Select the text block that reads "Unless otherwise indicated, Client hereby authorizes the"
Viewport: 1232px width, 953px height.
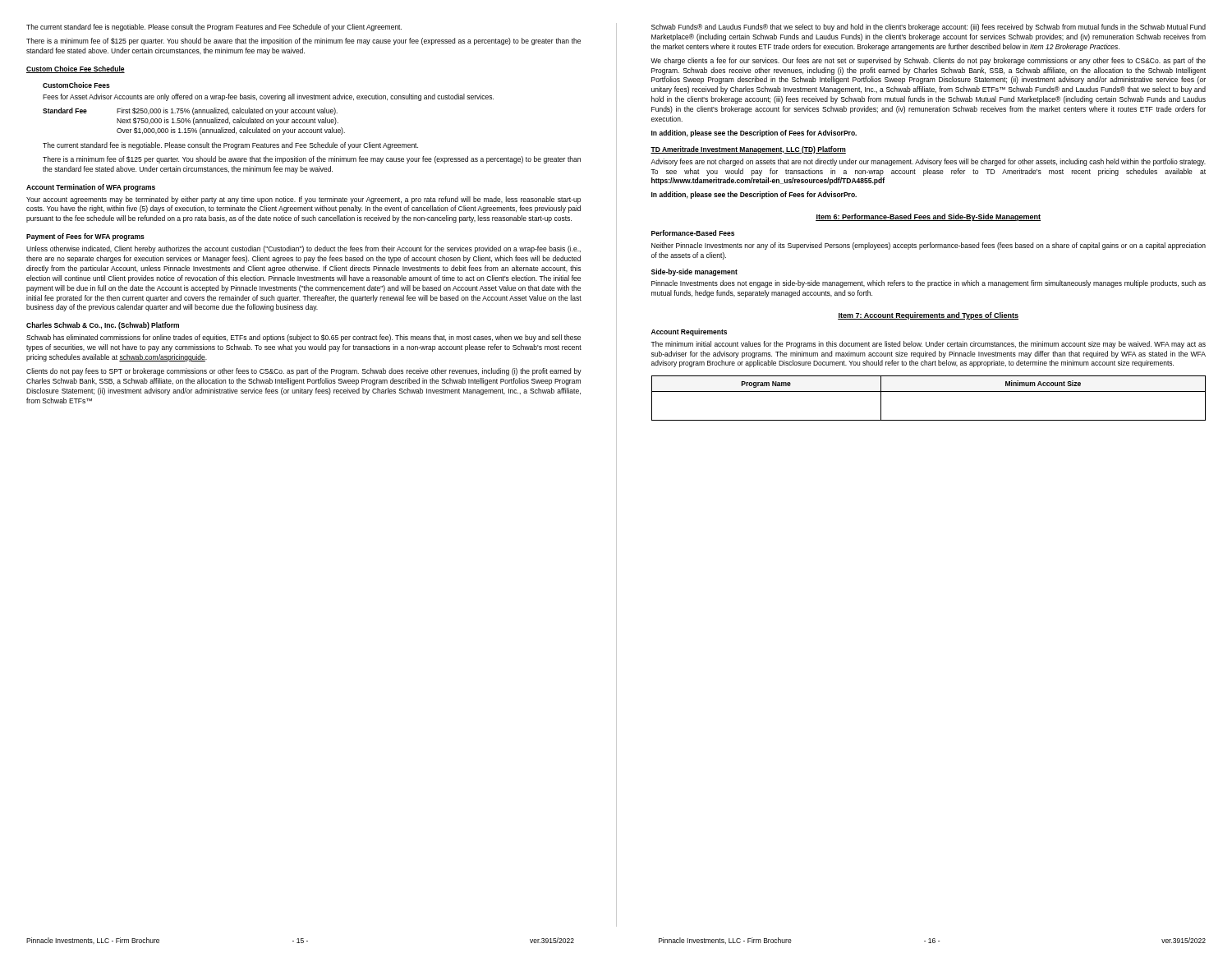[x=304, y=279]
